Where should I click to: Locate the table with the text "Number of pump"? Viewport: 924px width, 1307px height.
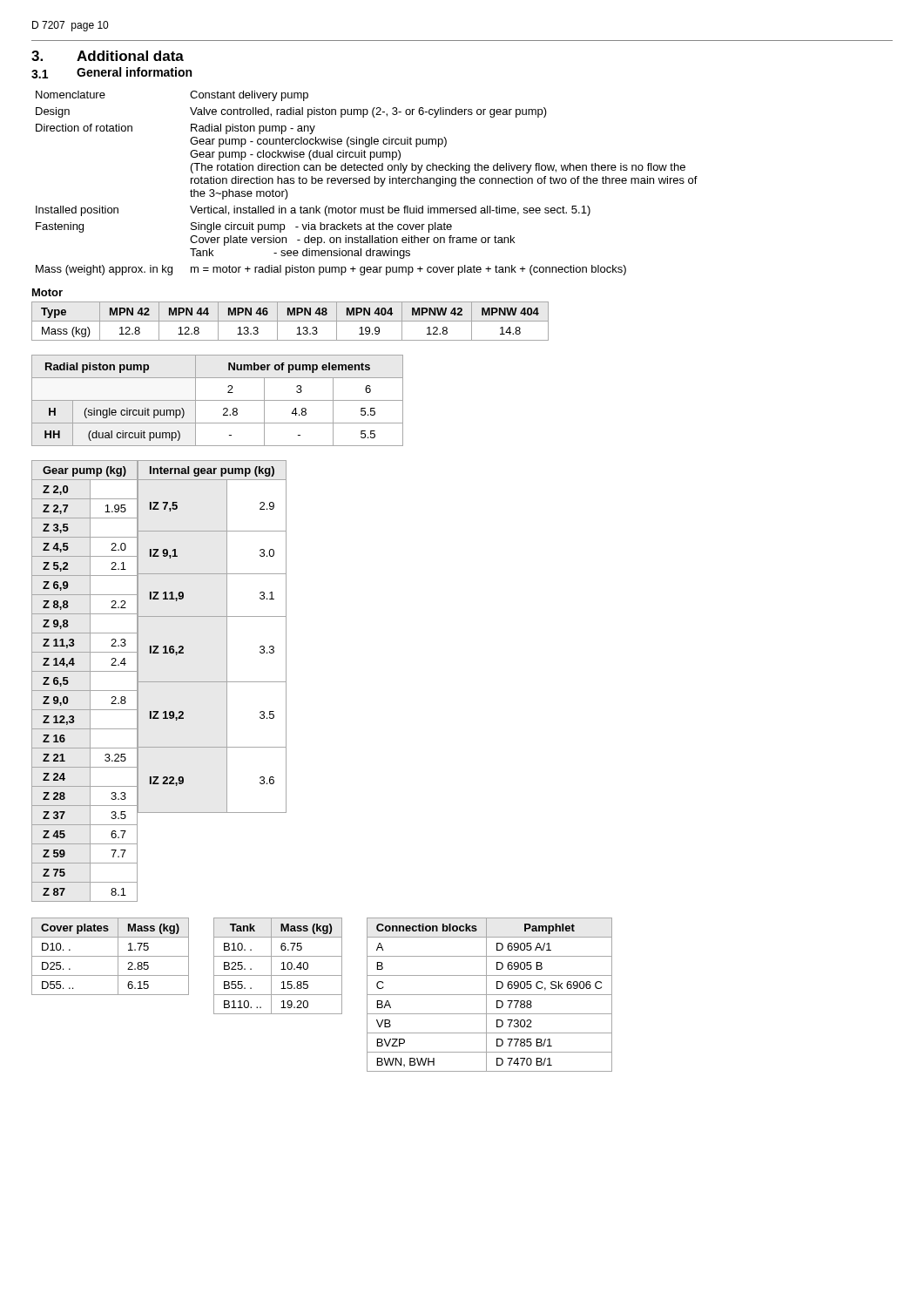click(x=462, y=400)
